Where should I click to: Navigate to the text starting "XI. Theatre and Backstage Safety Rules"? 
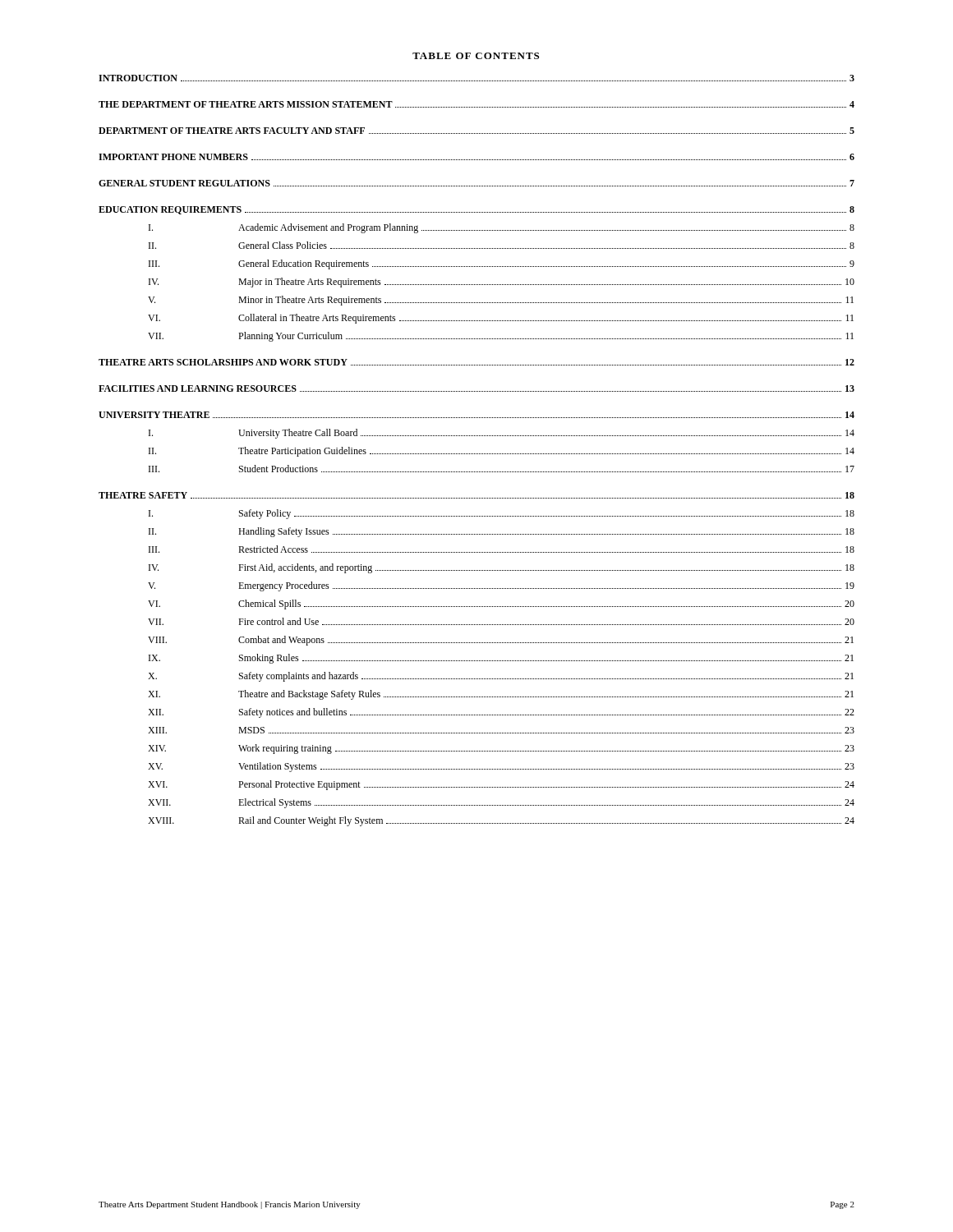pos(476,694)
